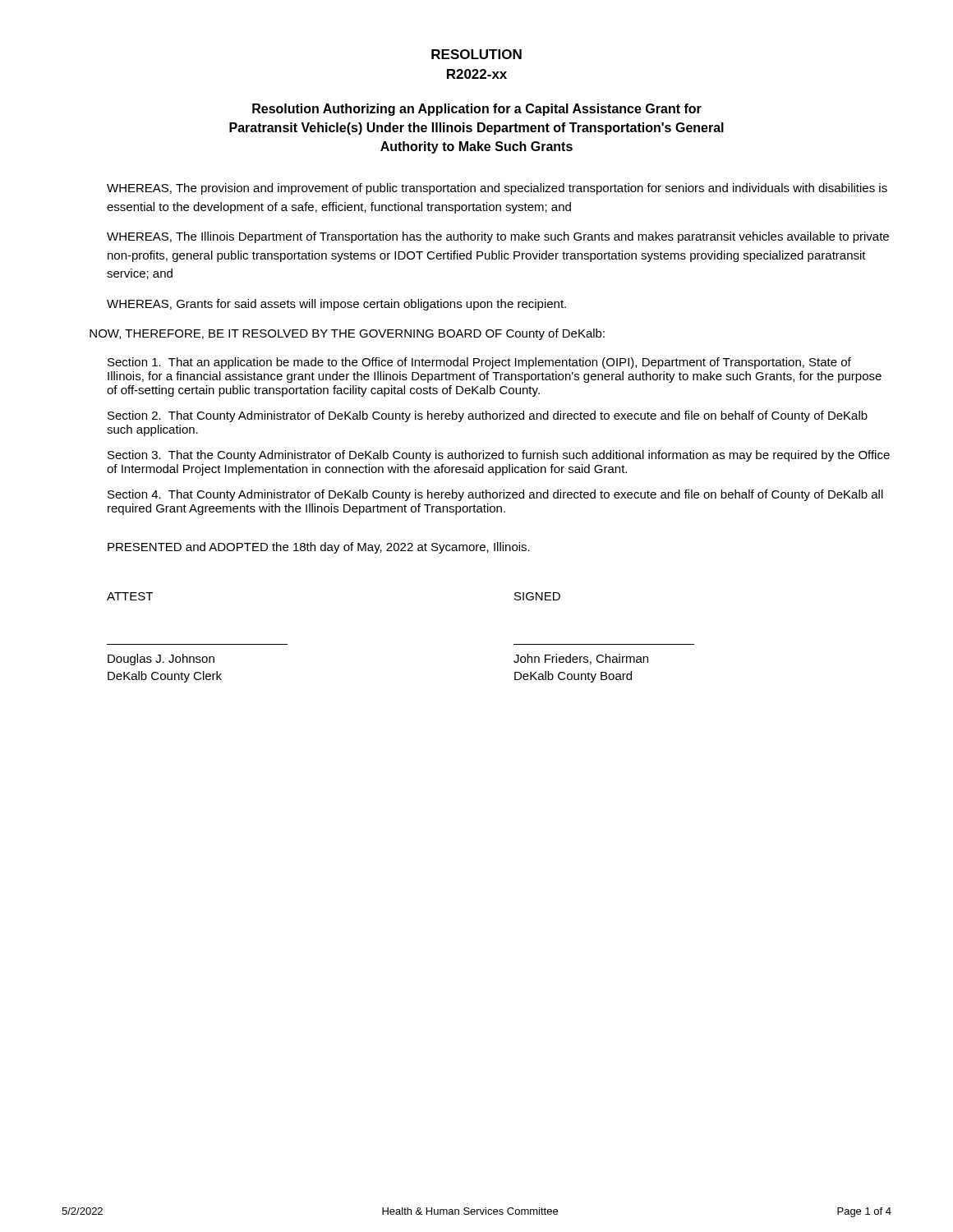Screen dimensions: 1232x953
Task: Find the text block that says "NOW, THEREFORE, BE IT RESOLVED BY"
Action: pyautogui.click(x=334, y=333)
